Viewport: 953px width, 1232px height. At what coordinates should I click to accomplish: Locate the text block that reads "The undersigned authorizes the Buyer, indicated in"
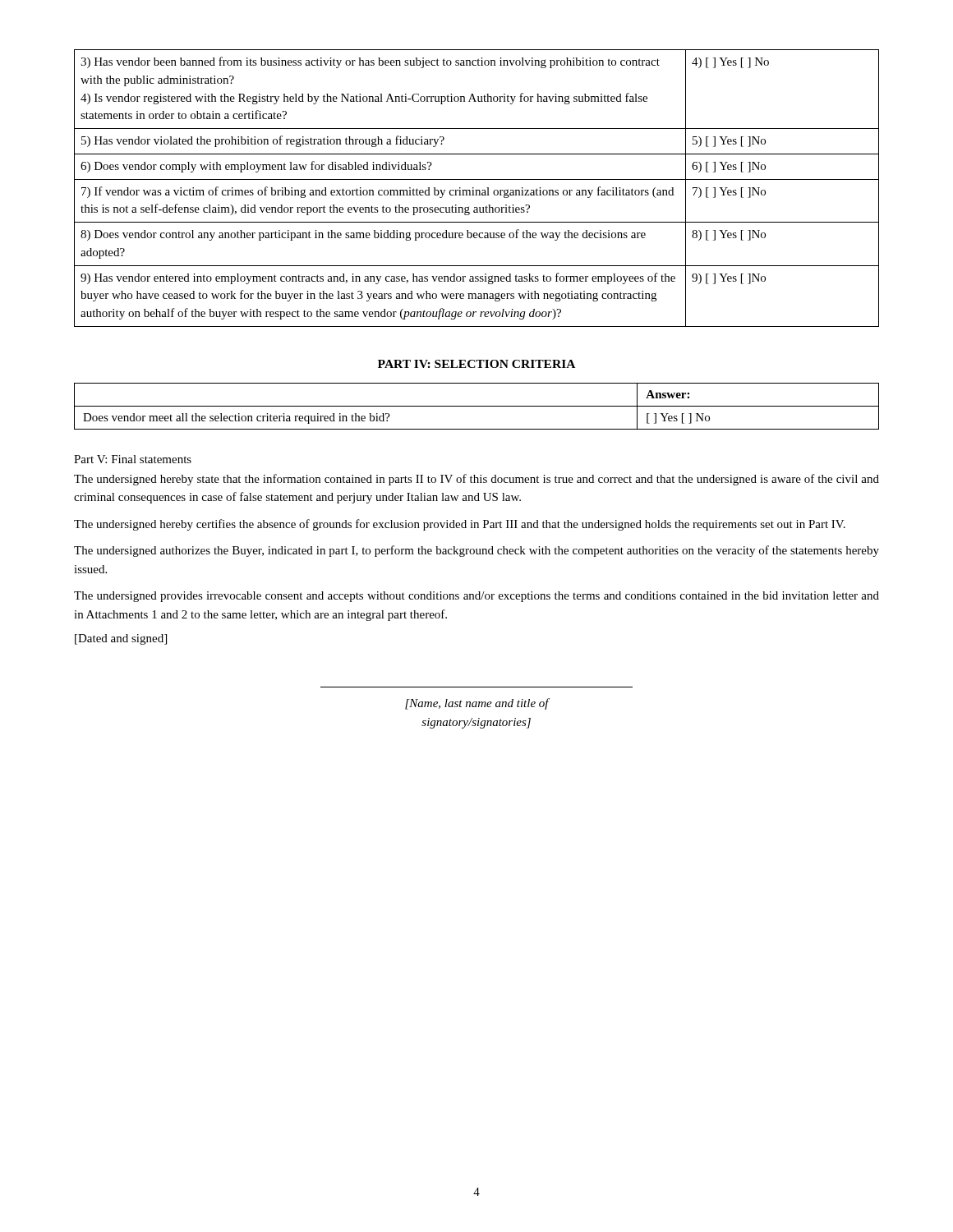pos(476,560)
